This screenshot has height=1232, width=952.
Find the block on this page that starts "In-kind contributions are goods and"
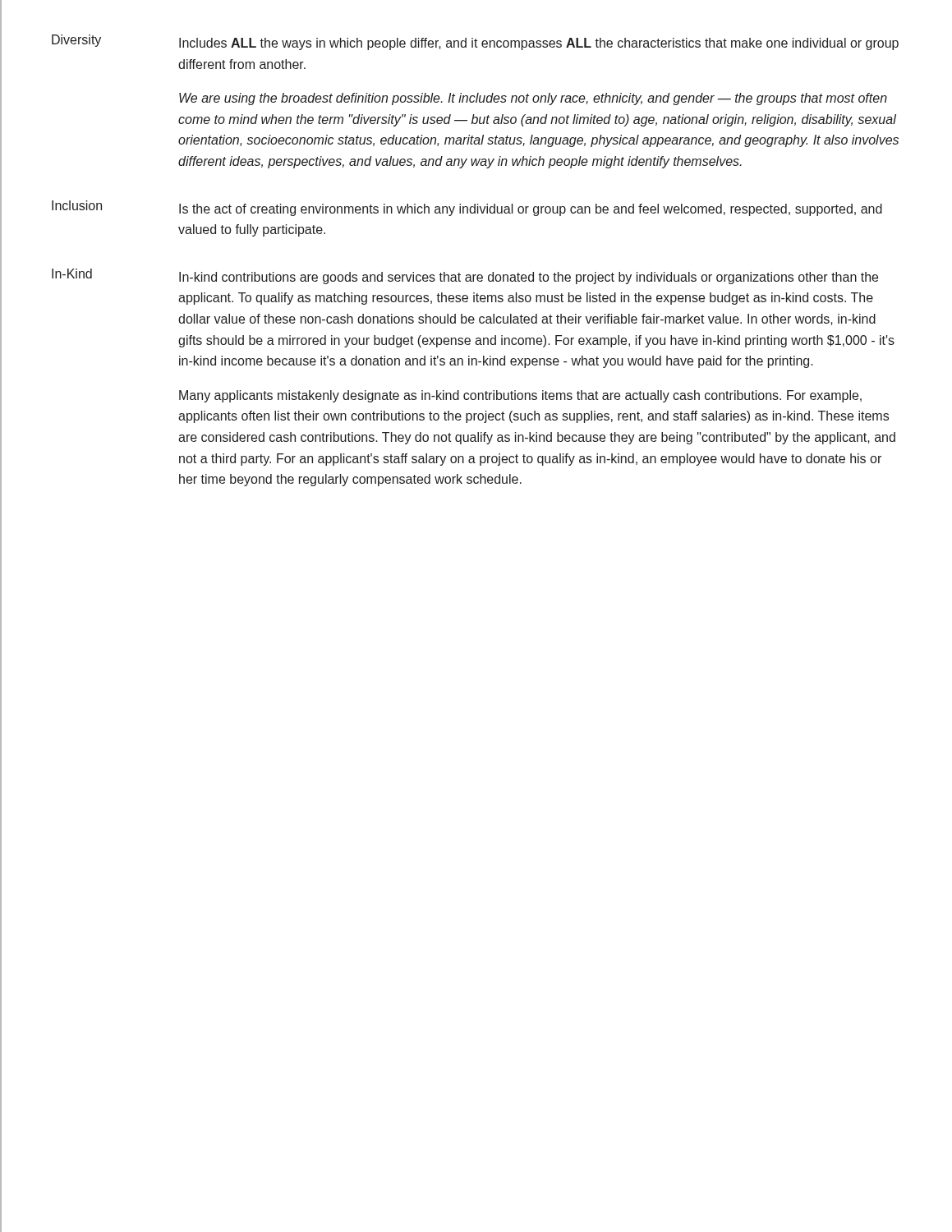529,278
